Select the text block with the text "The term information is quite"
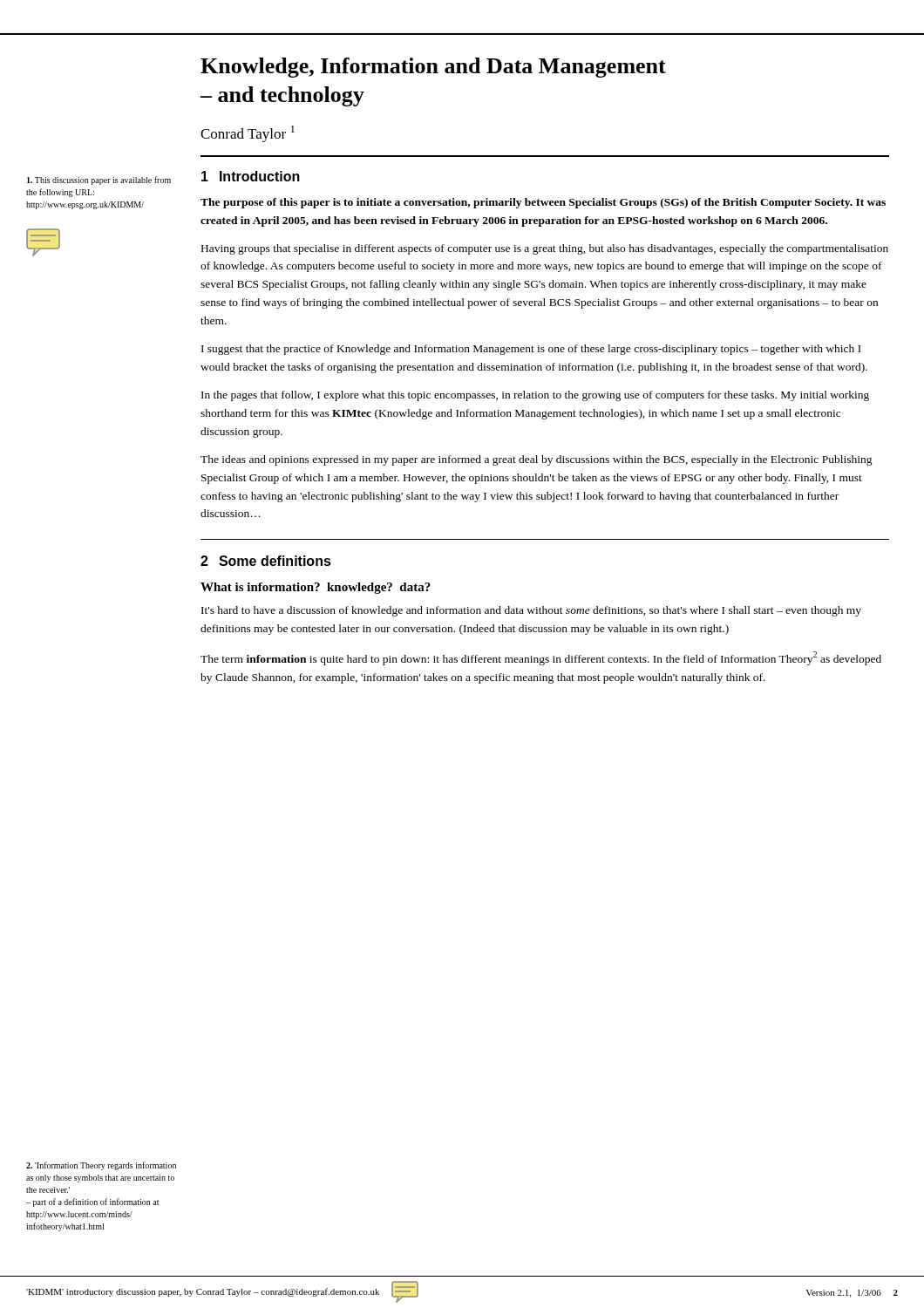 click(541, 667)
